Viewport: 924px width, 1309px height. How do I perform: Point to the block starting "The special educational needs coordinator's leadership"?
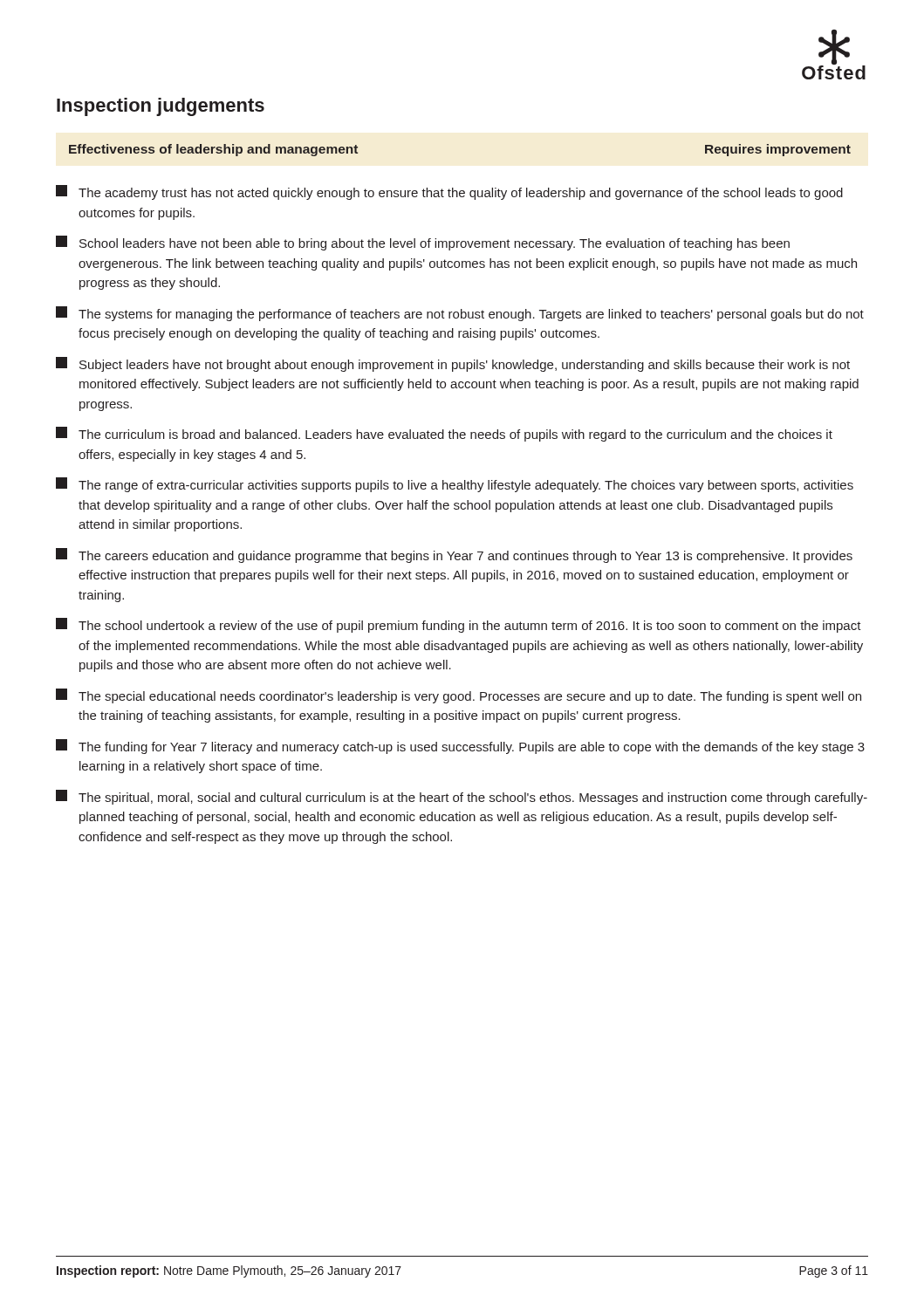coord(462,706)
